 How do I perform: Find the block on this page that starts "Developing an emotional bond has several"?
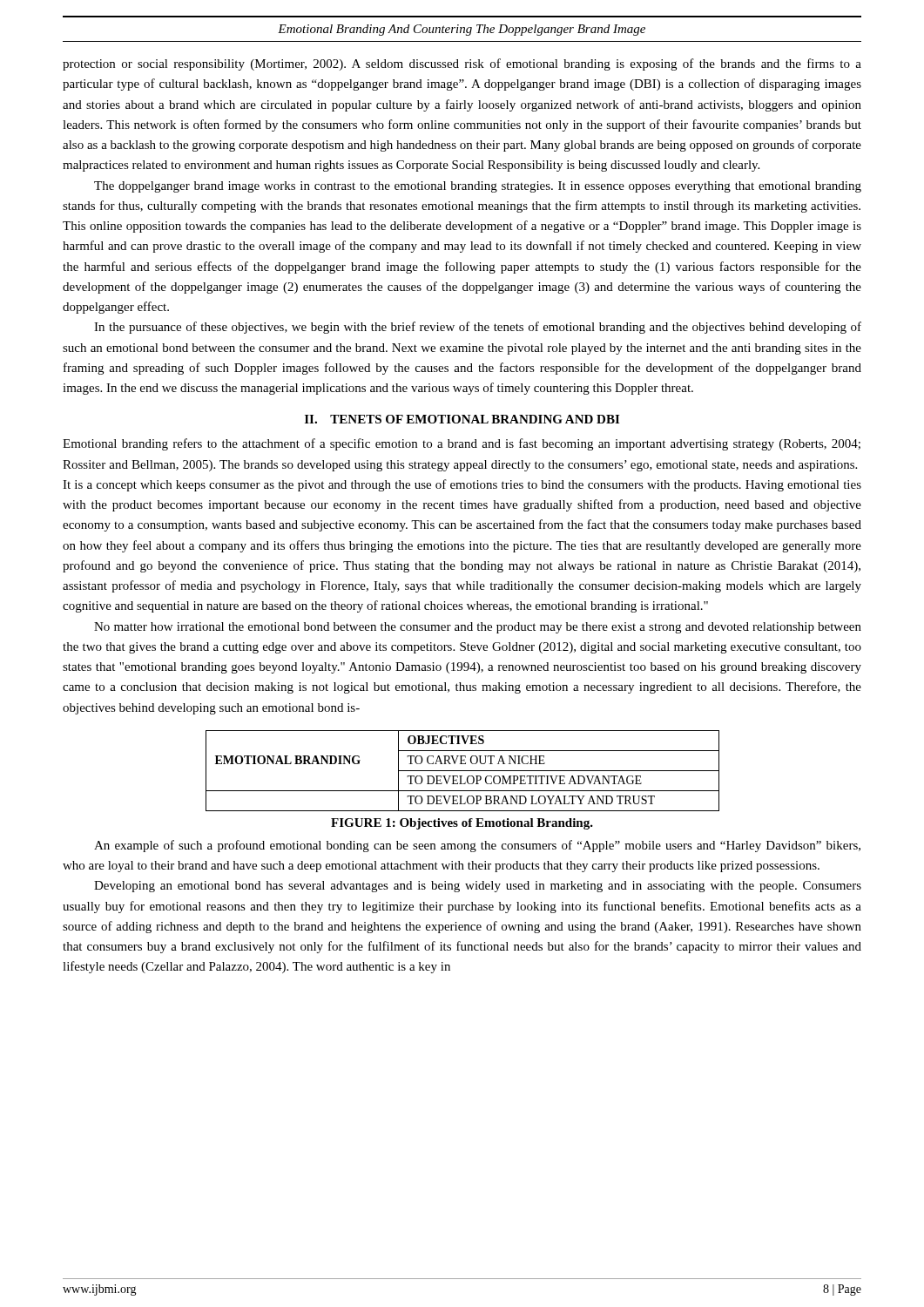tap(462, 927)
